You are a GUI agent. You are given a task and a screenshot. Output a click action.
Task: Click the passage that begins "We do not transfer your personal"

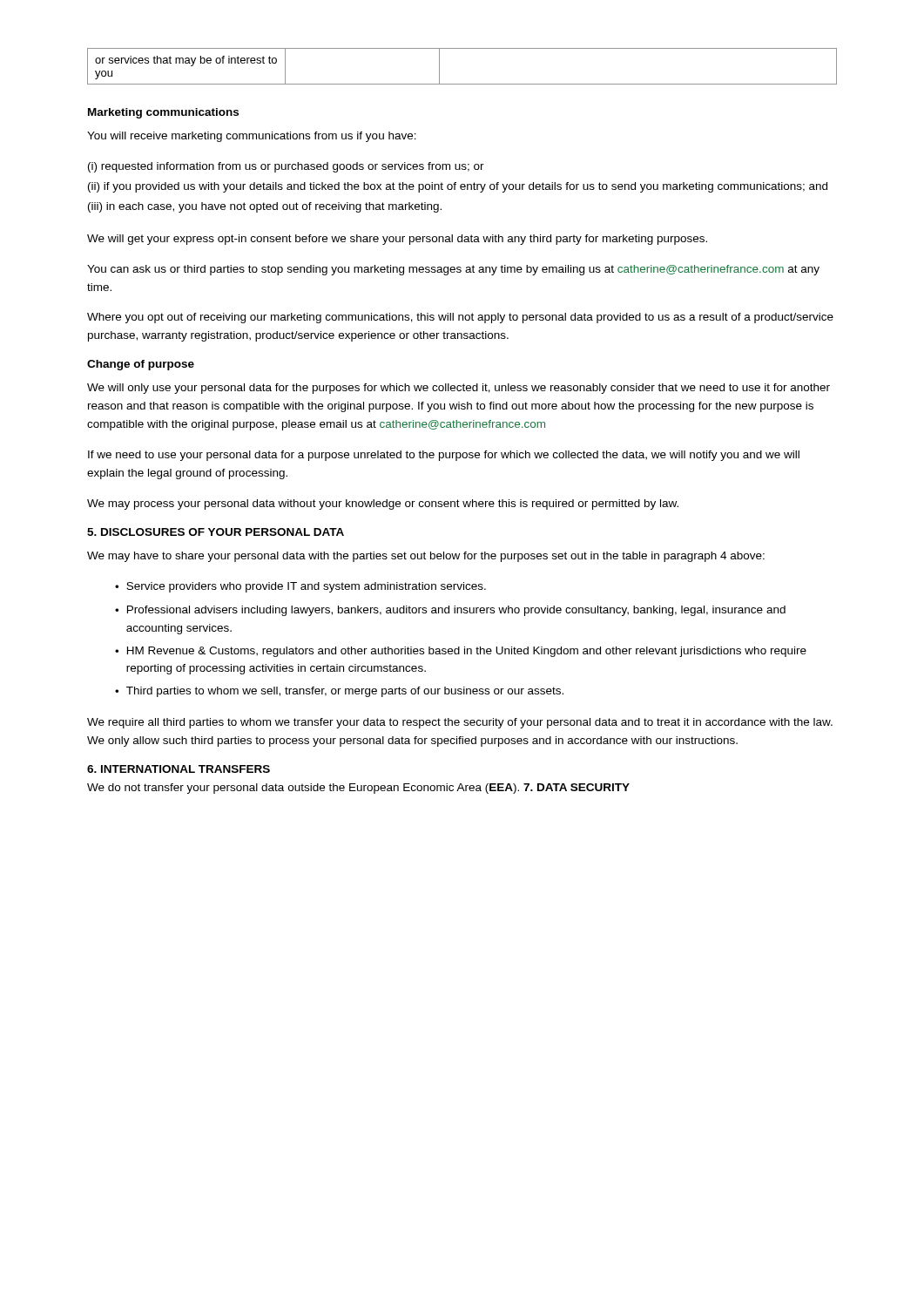(358, 787)
